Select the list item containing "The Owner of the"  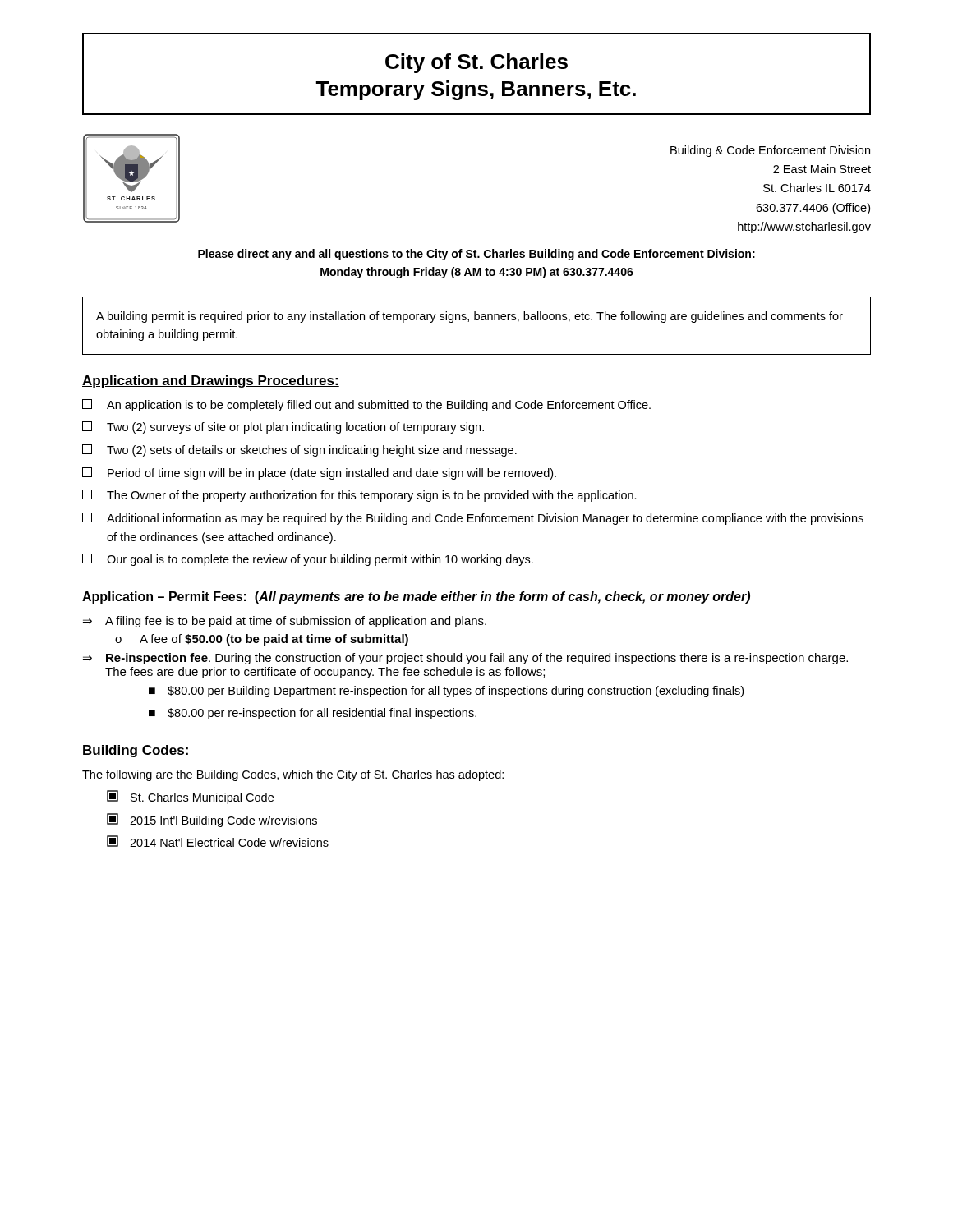476,496
